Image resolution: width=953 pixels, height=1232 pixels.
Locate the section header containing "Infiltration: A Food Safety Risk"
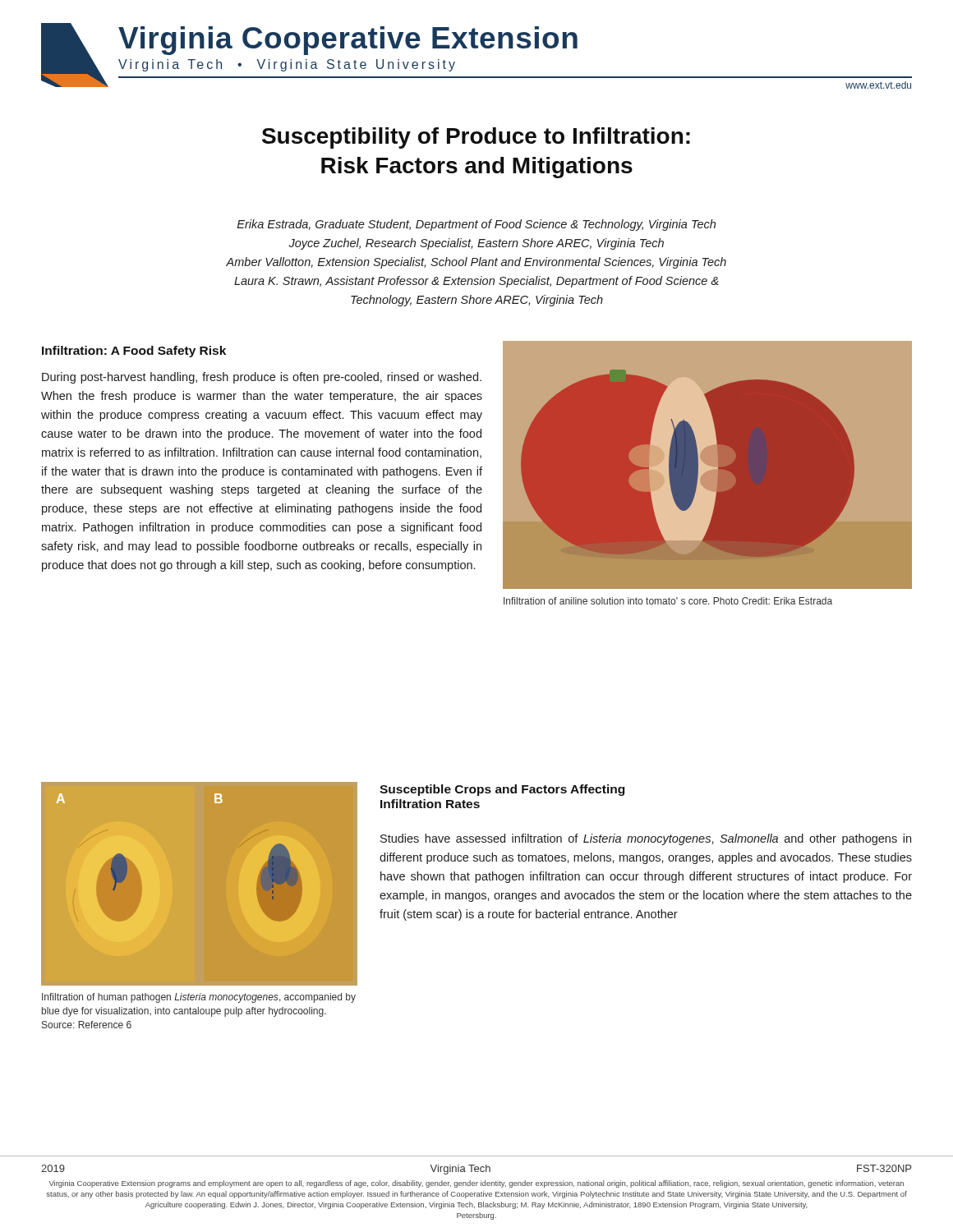(134, 352)
